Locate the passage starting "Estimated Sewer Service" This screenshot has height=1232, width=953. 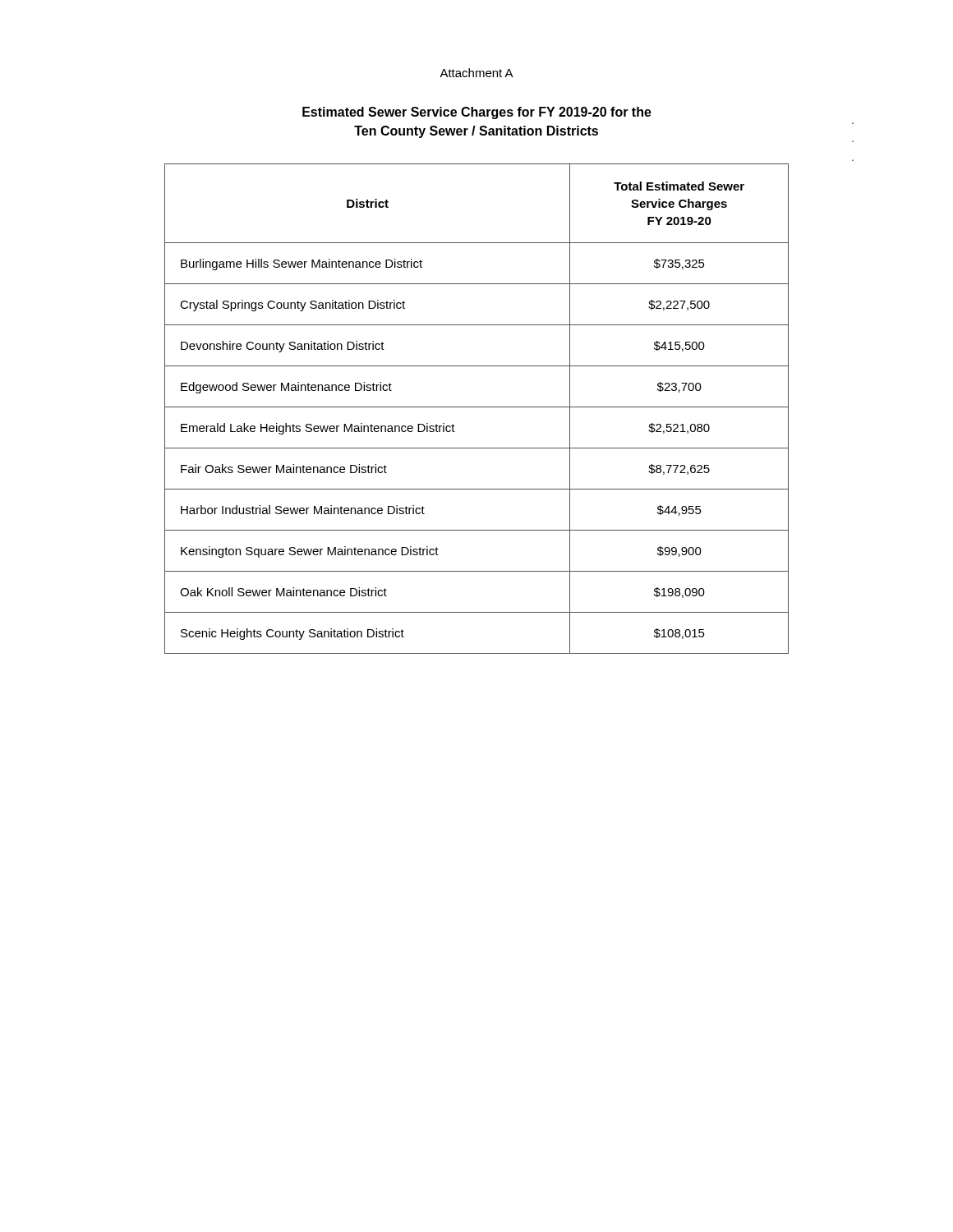(x=476, y=122)
